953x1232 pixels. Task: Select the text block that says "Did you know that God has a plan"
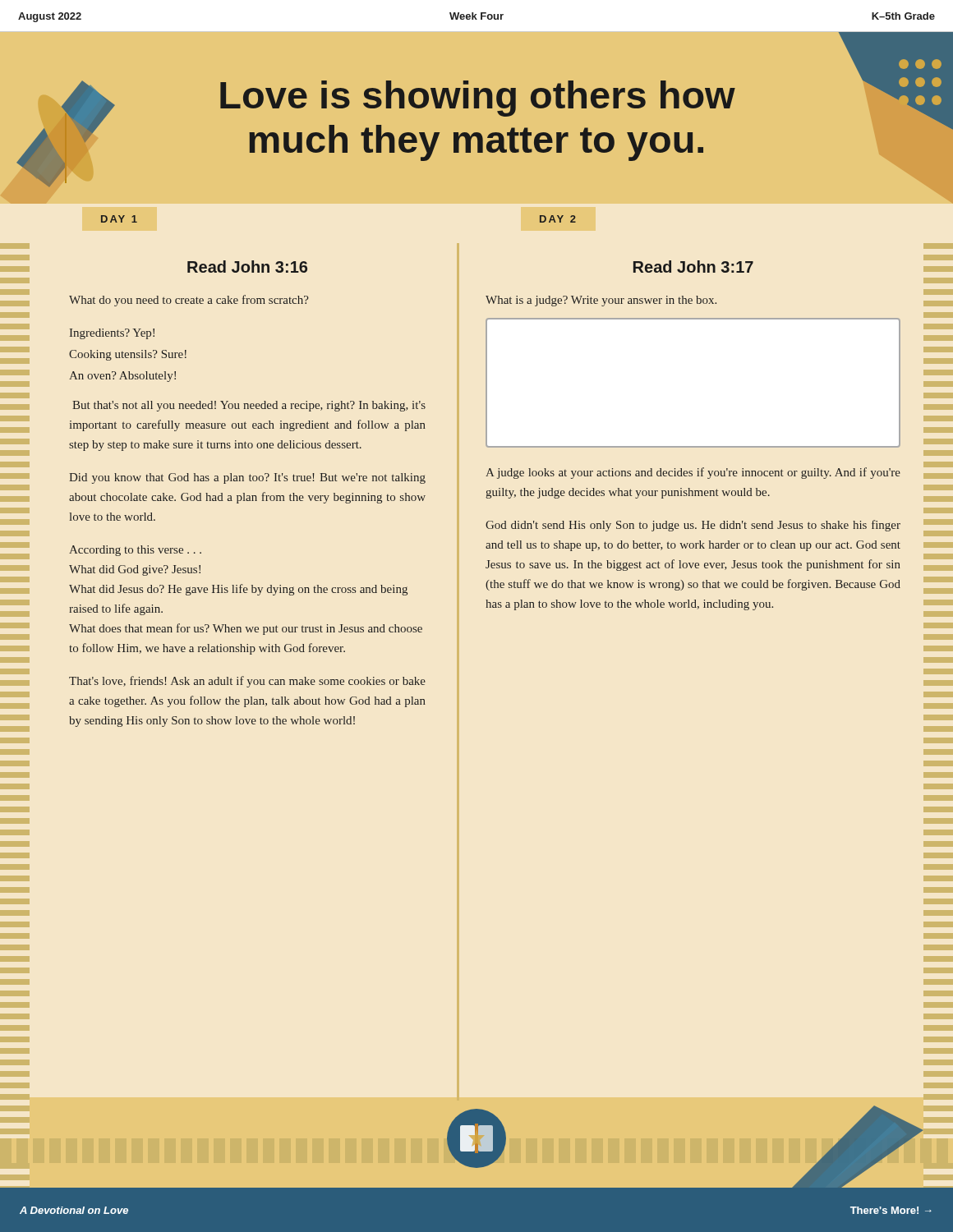(x=247, y=497)
